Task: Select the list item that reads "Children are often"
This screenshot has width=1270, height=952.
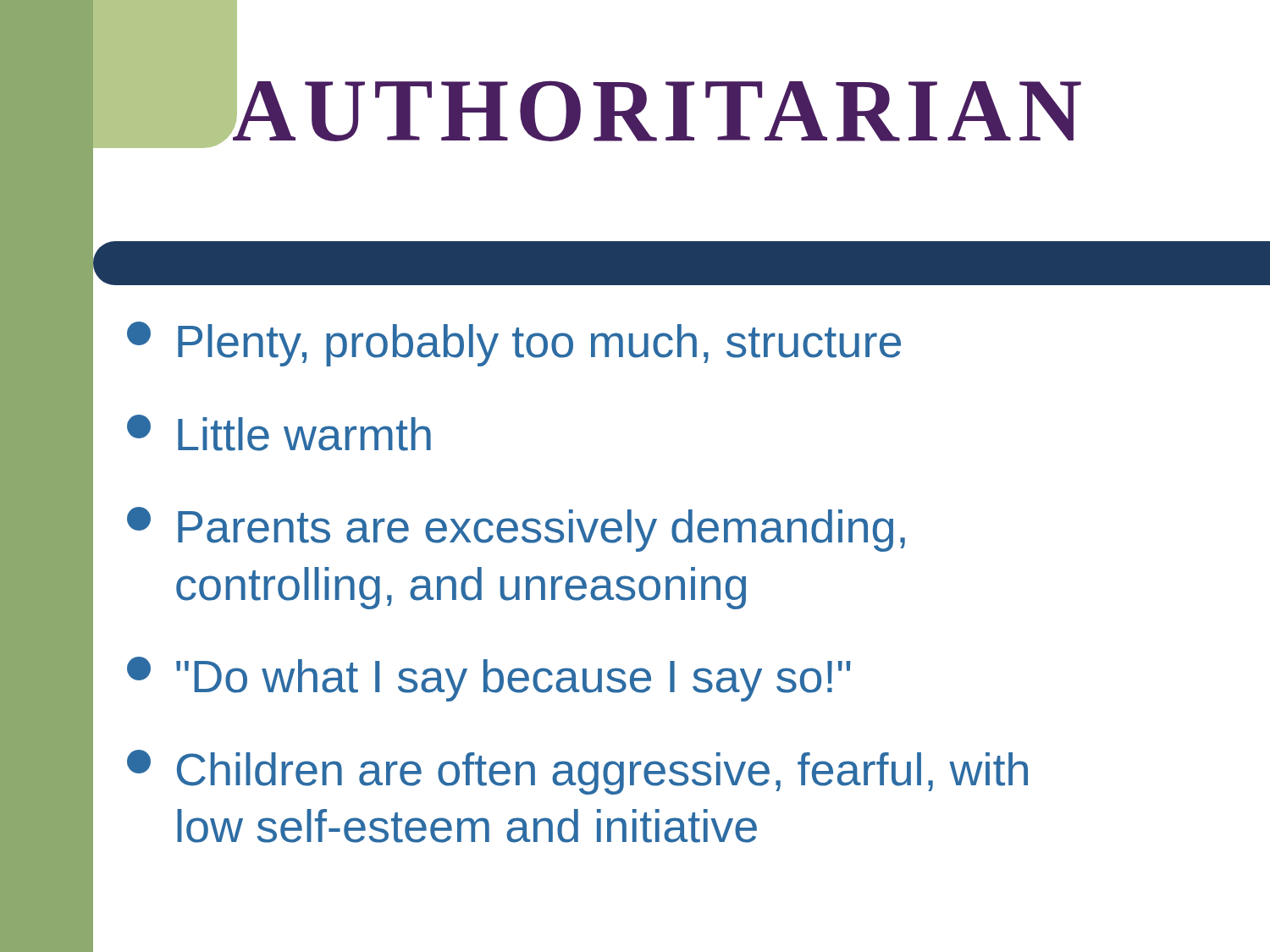Action: 579,798
